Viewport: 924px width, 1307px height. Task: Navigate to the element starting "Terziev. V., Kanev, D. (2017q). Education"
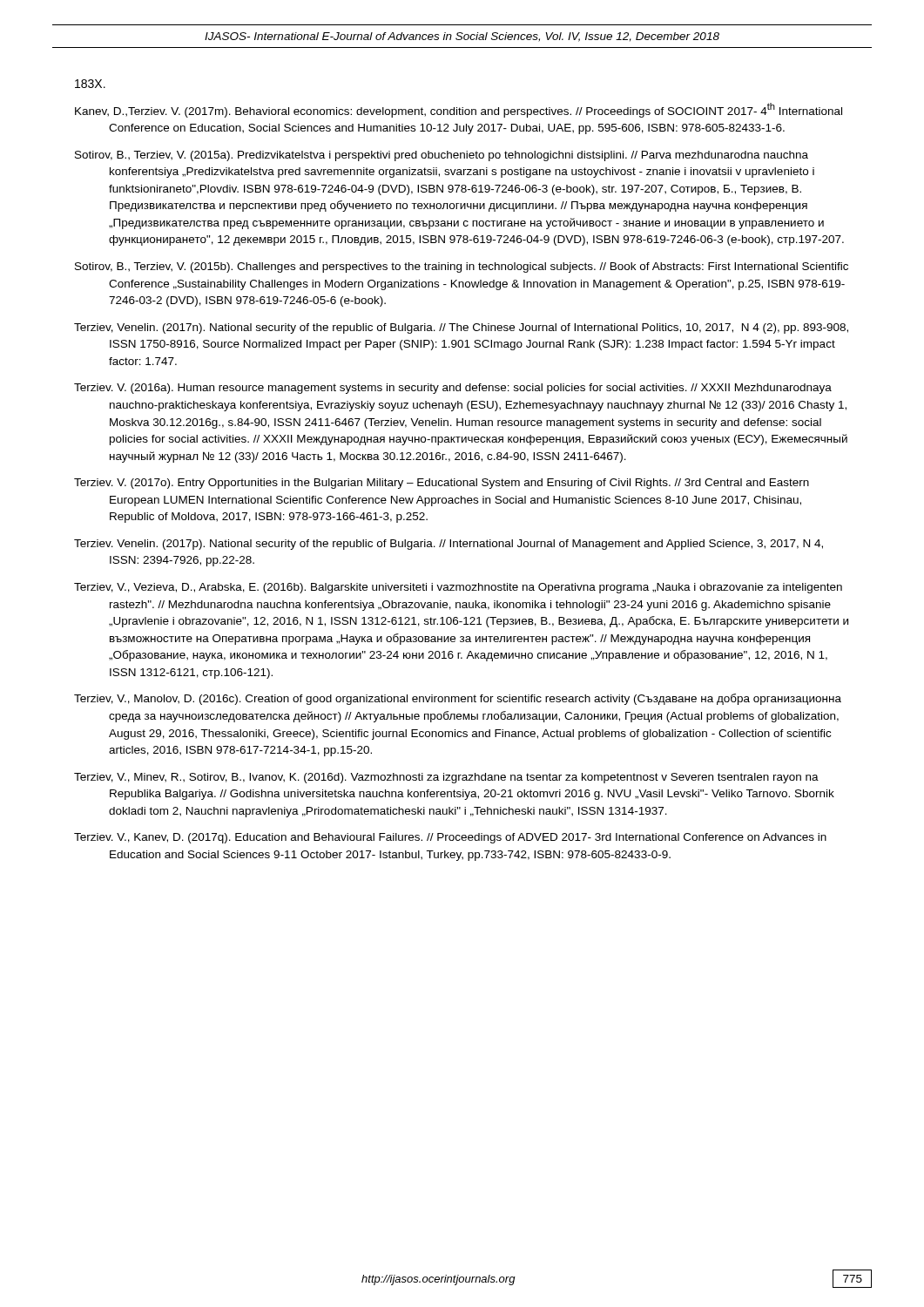[450, 846]
